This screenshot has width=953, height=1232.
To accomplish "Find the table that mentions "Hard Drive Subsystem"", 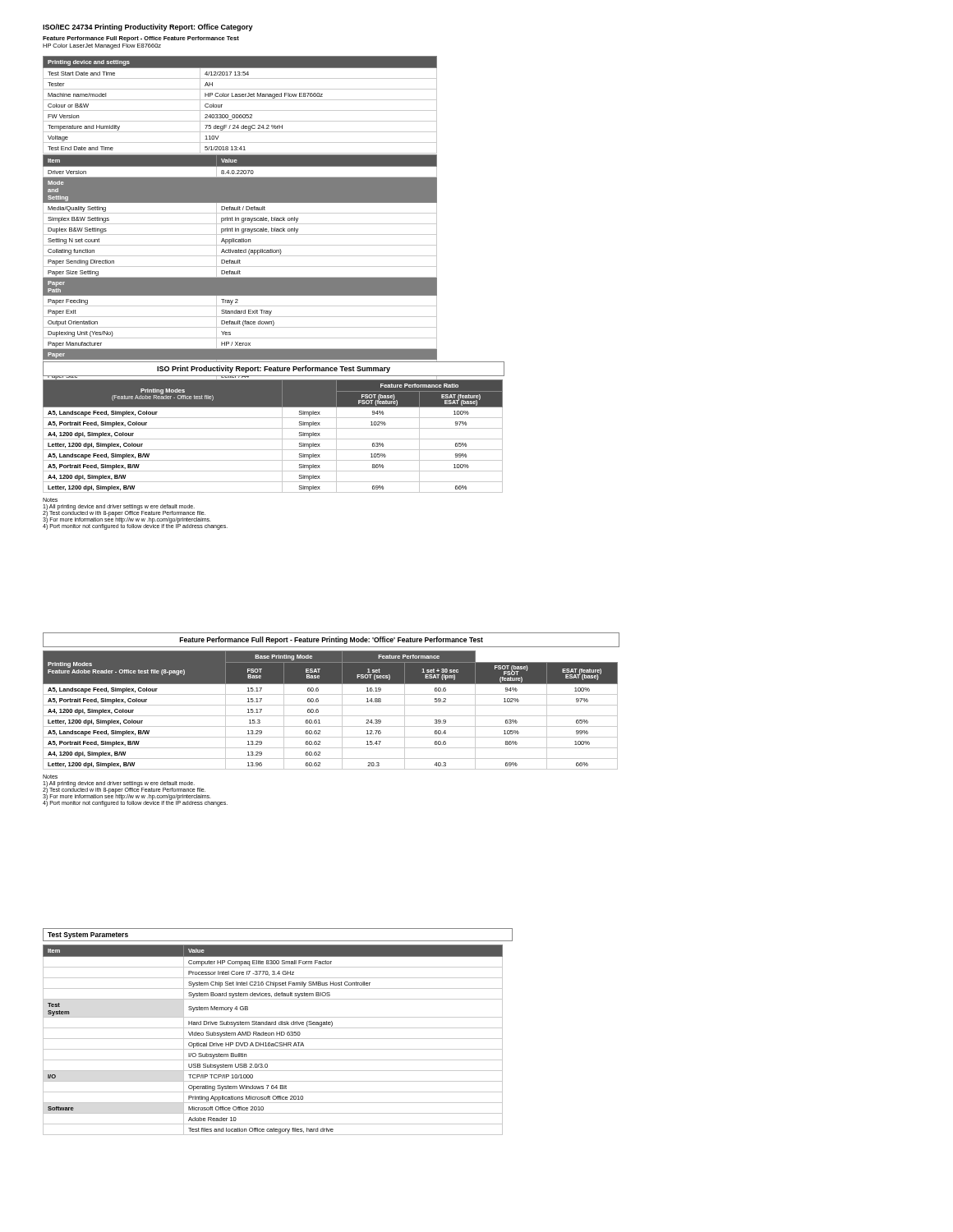I will click(273, 1040).
